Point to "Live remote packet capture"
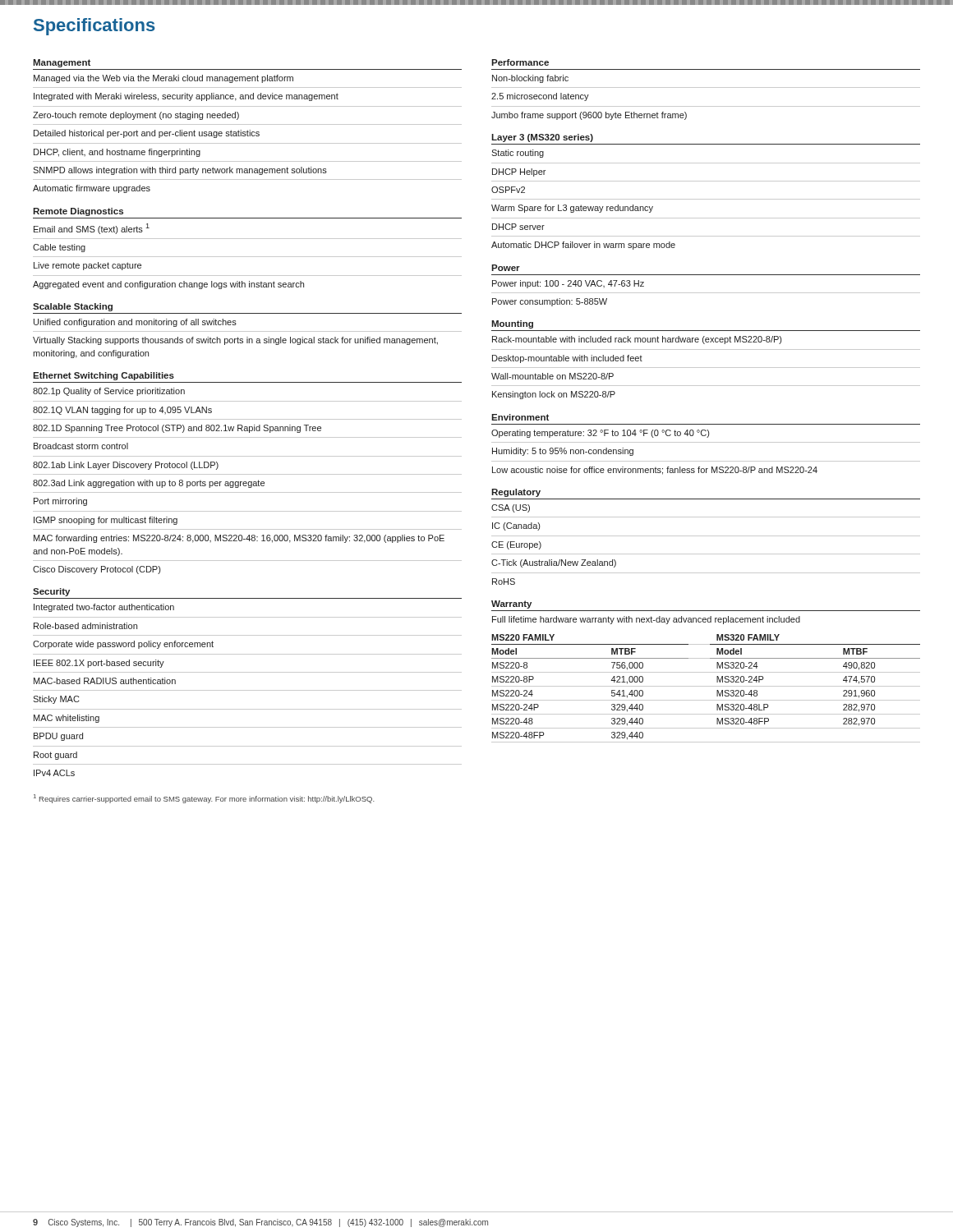Screen dimensions: 1232x953 [87, 265]
